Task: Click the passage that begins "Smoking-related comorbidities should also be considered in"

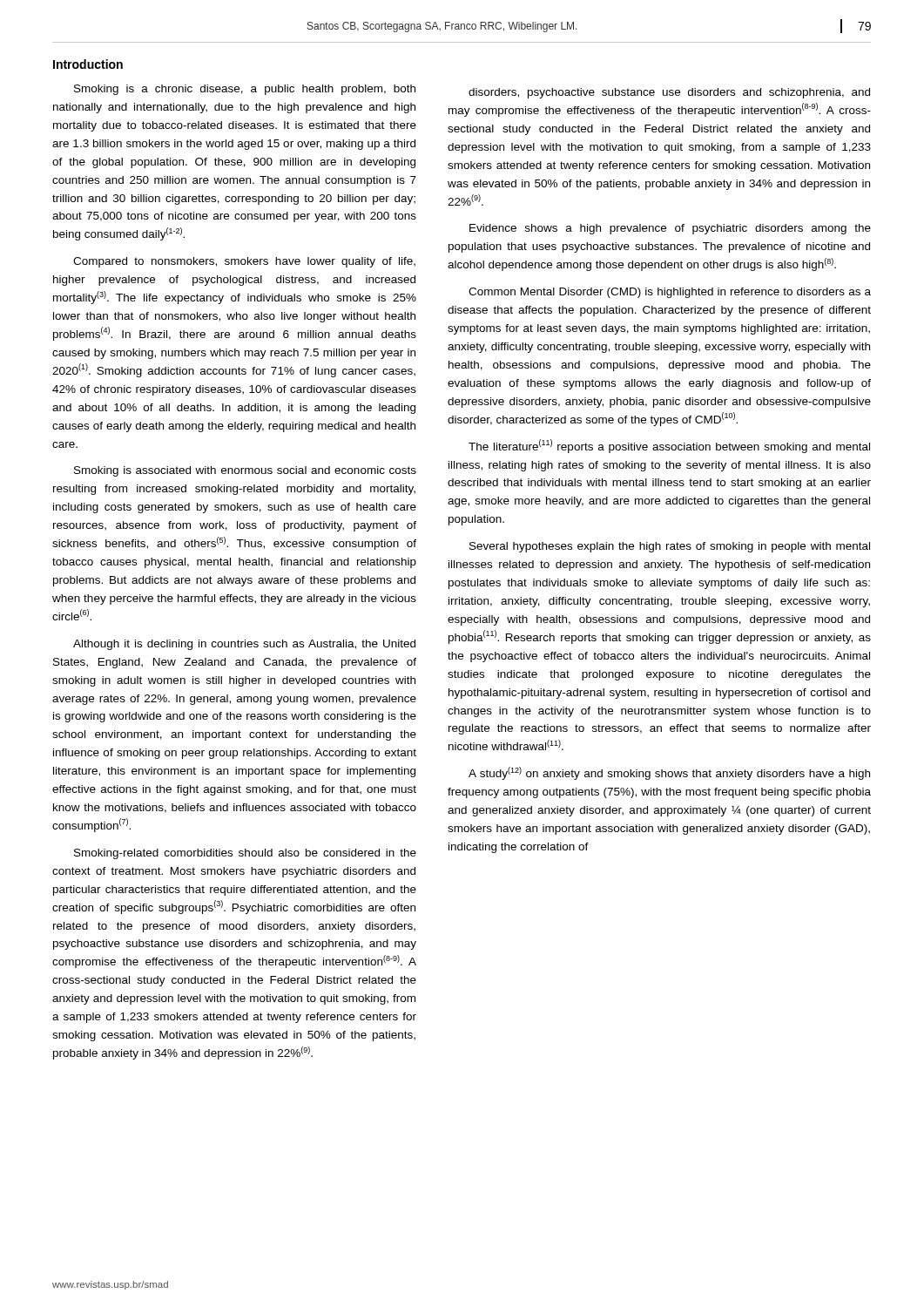Action: click(x=234, y=954)
